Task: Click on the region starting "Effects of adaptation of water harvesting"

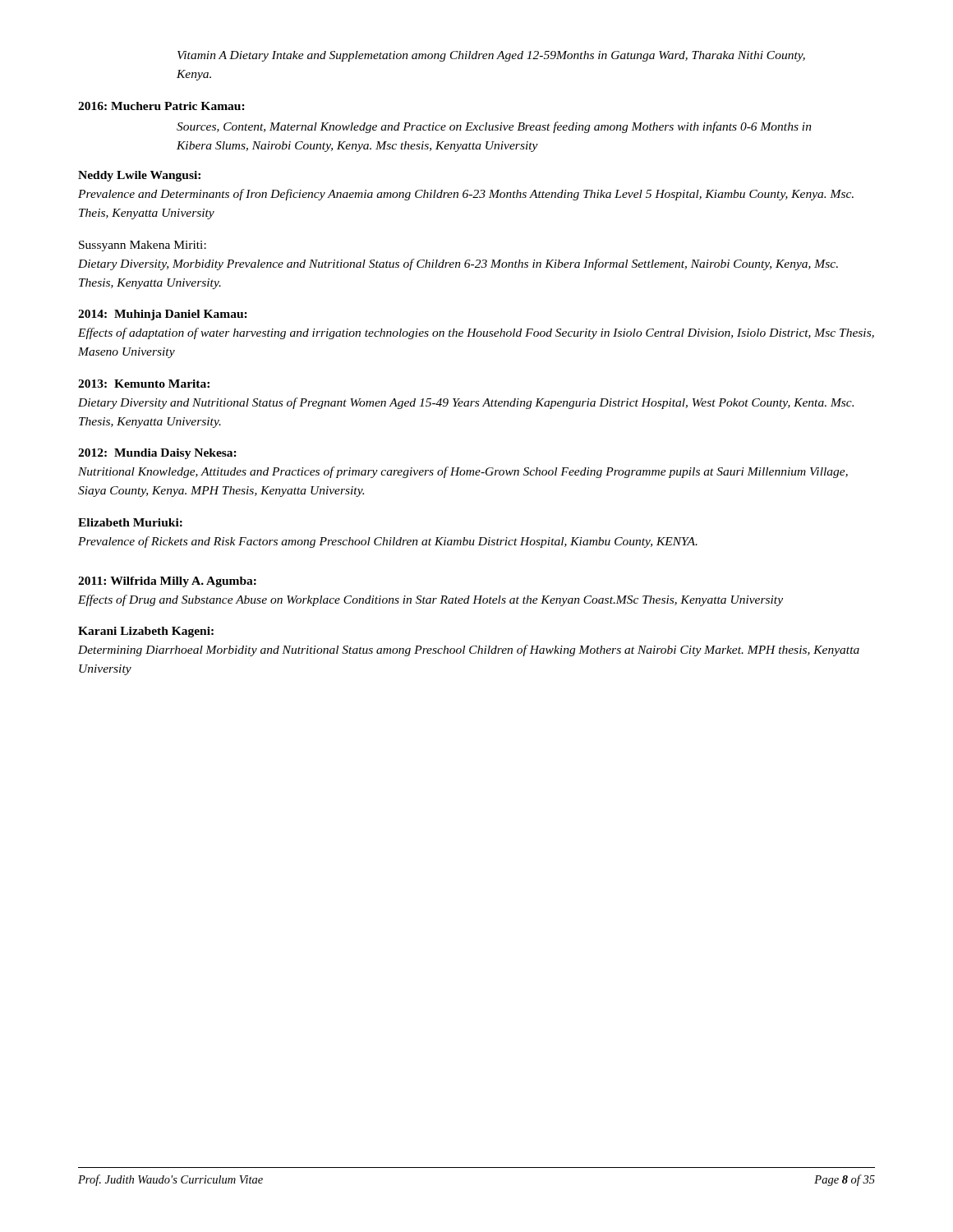Action: tap(476, 342)
